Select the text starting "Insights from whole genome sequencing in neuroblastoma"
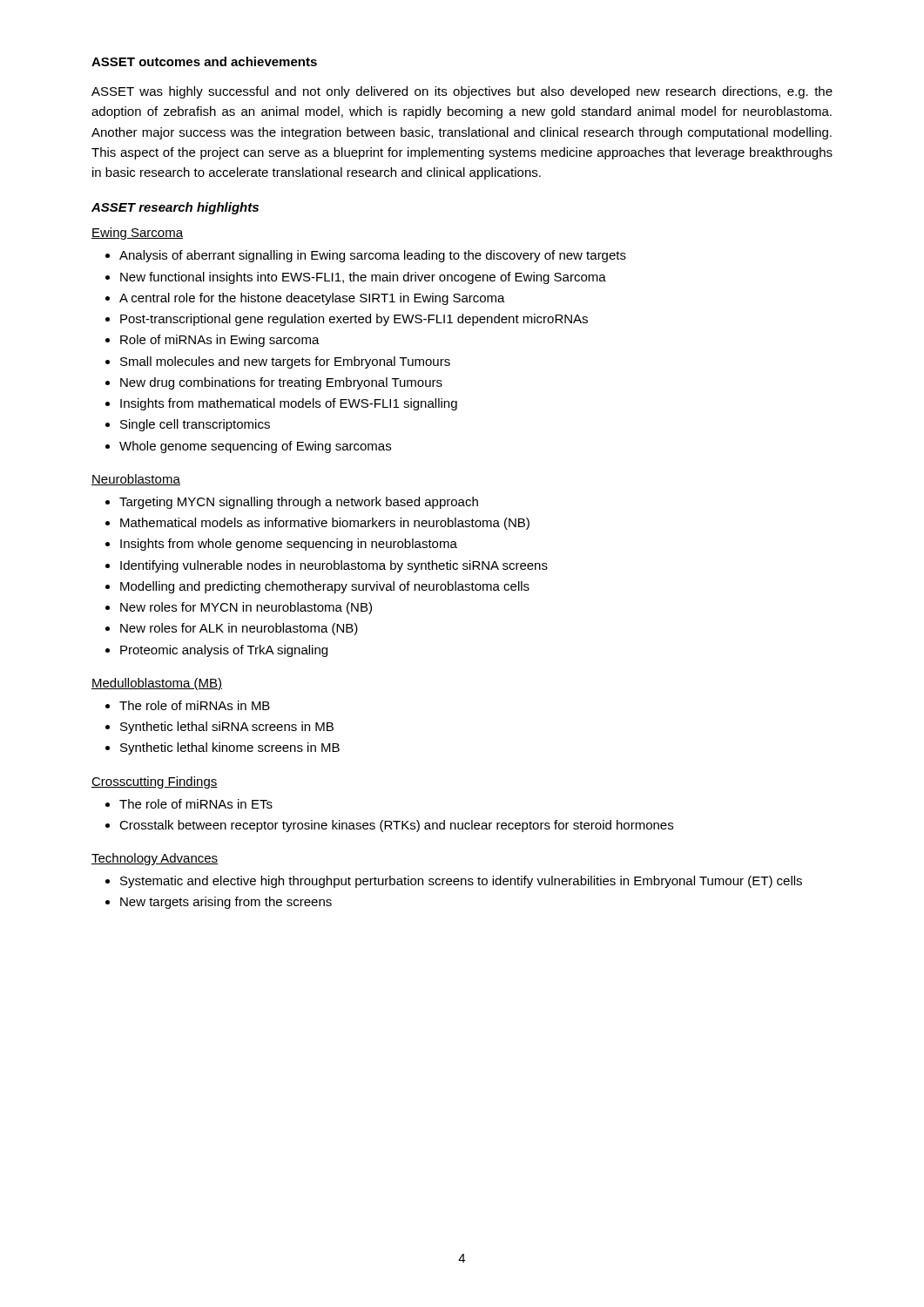Viewport: 924px width, 1307px height. click(288, 544)
